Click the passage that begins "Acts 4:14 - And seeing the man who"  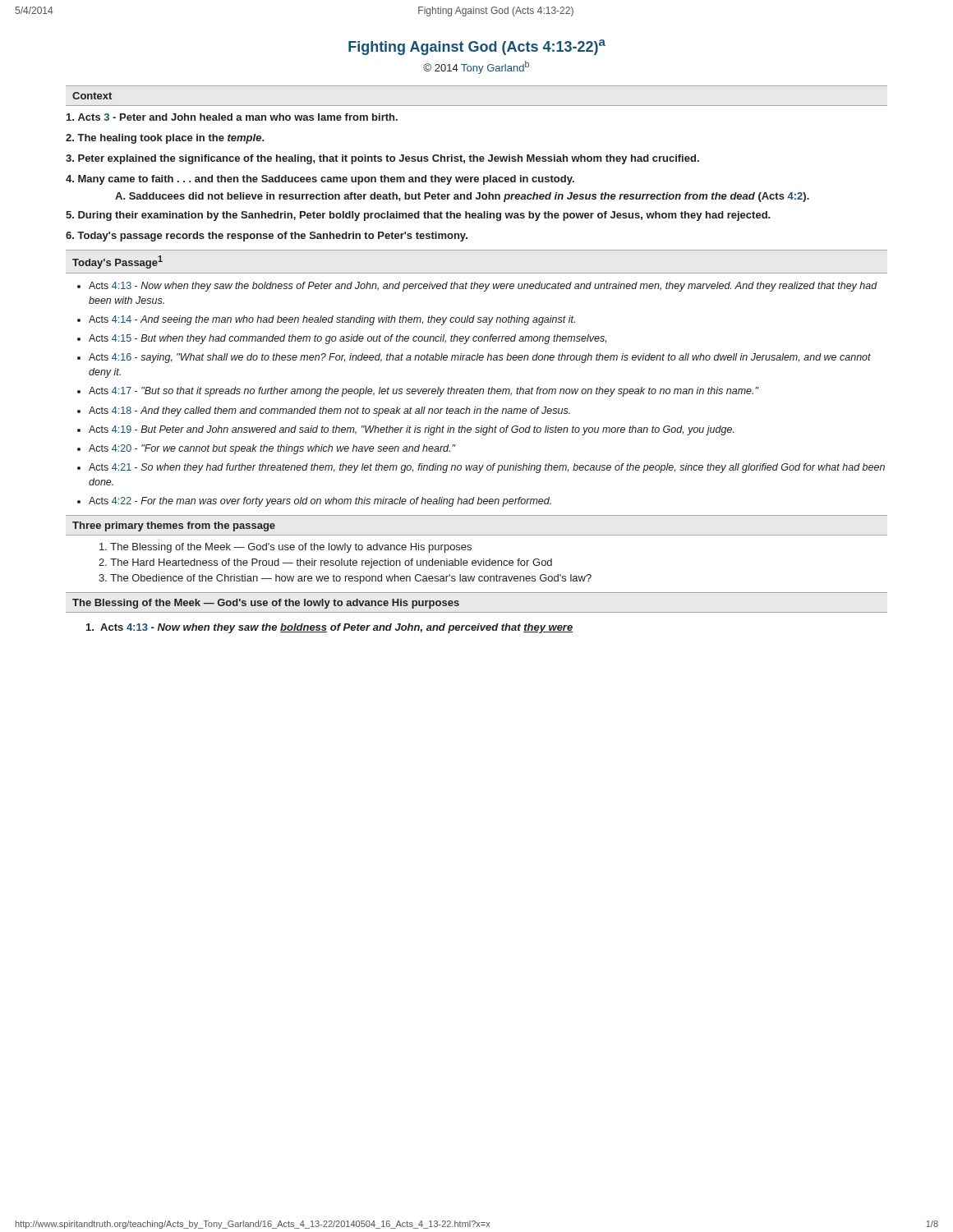pyautogui.click(x=333, y=319)
